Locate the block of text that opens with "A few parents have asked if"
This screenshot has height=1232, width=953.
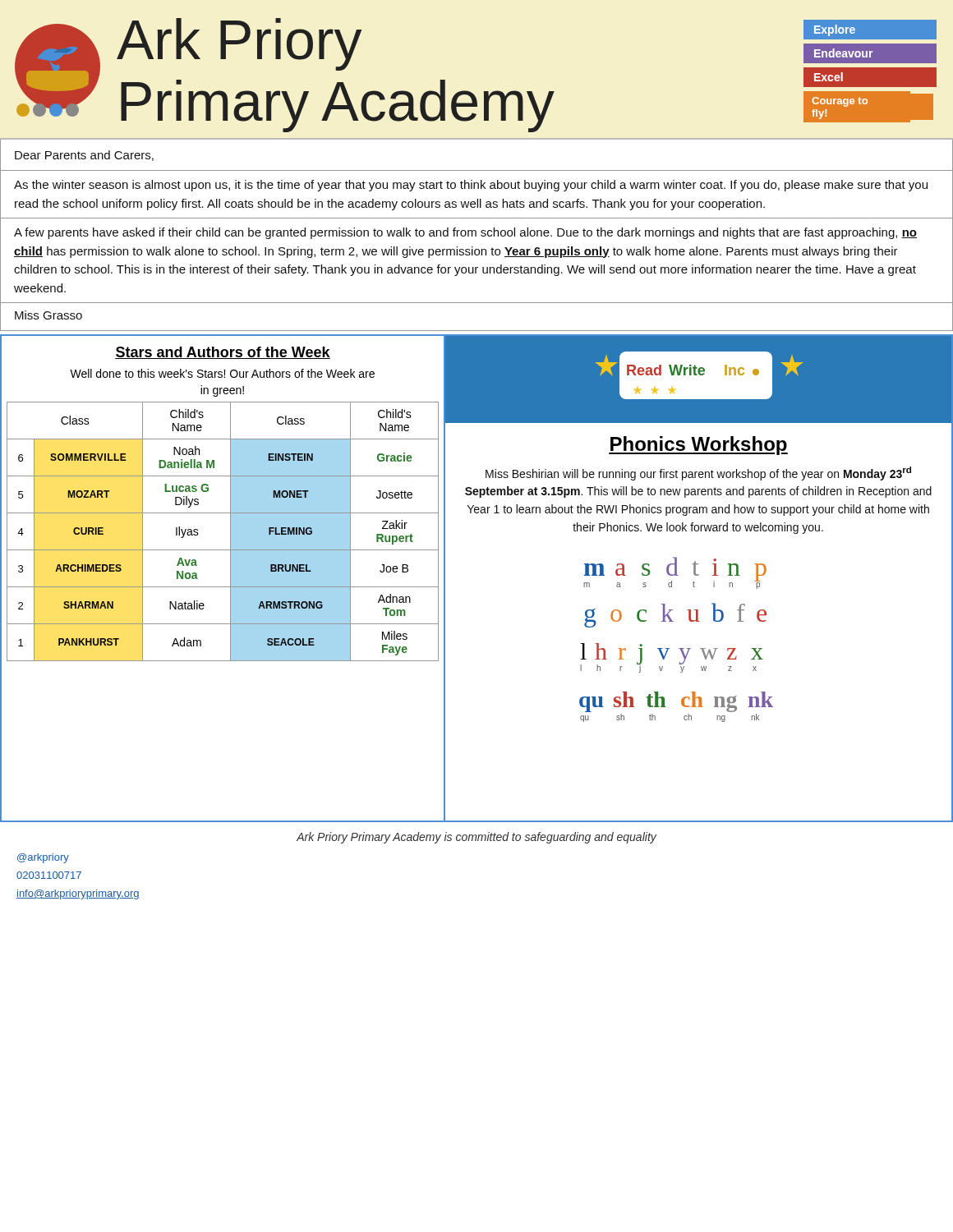[x=476, y=260]
